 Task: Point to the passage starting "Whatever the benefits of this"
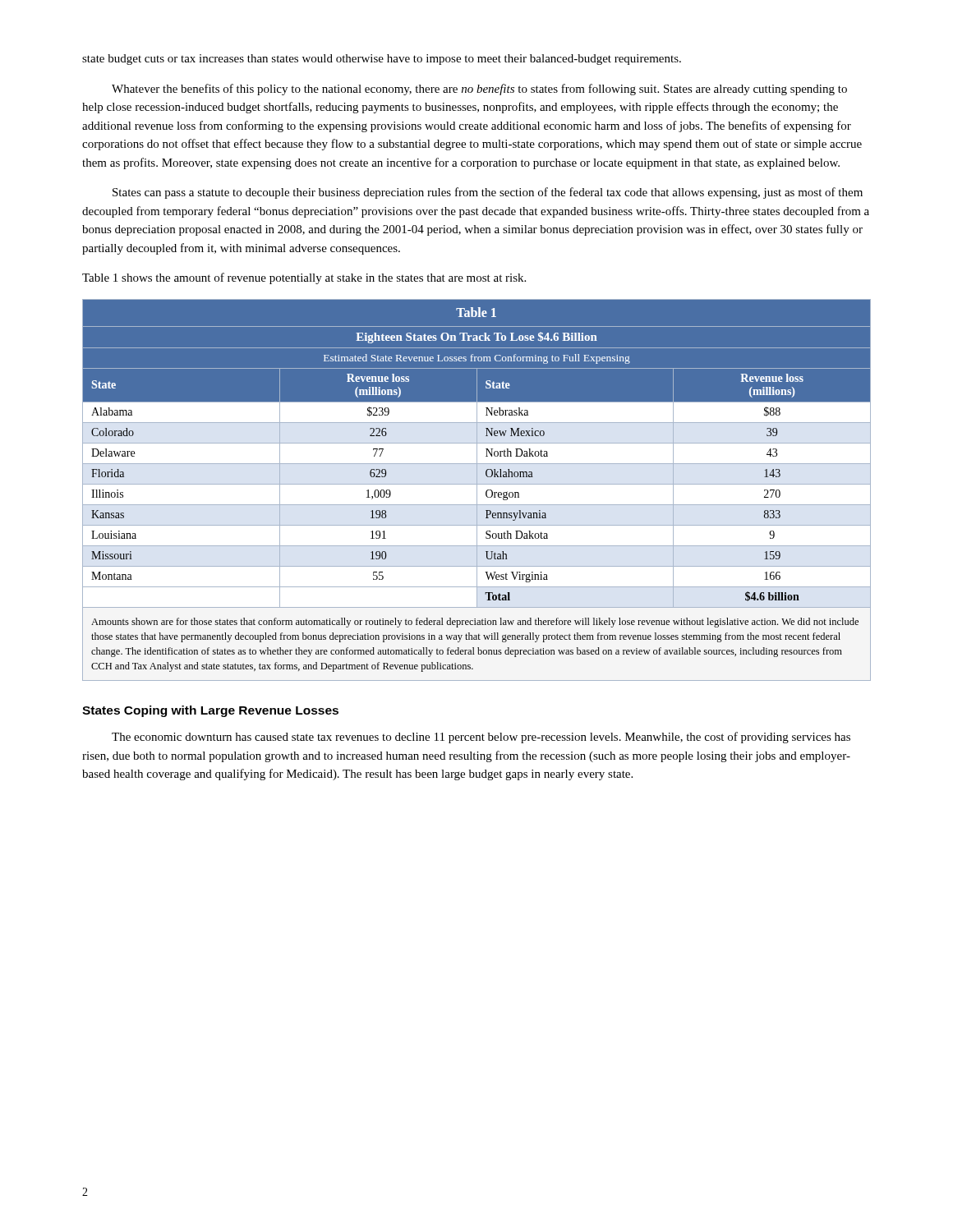click(x=476, y=125)
